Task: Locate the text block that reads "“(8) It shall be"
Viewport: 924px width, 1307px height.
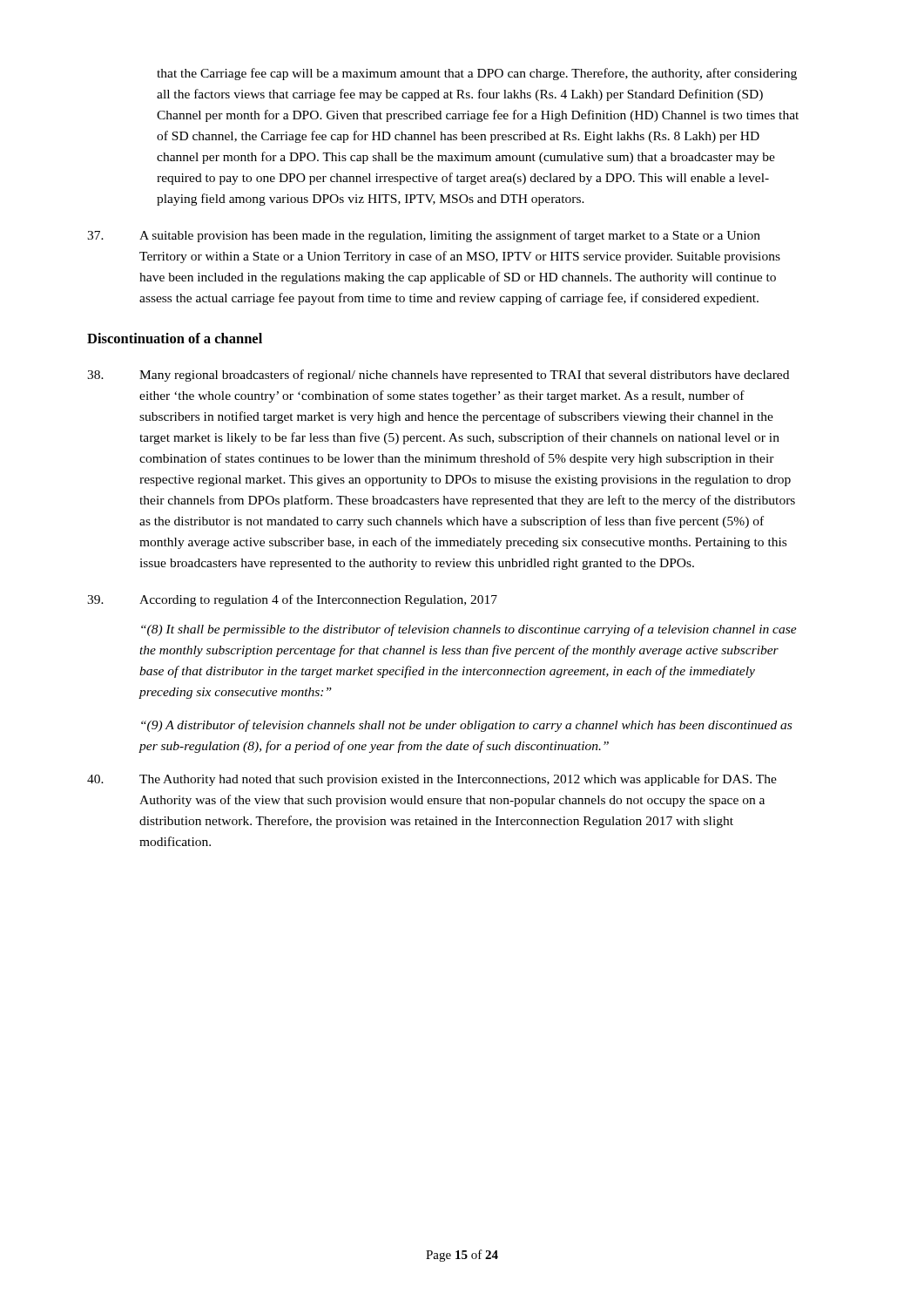Action: point(468,660)
